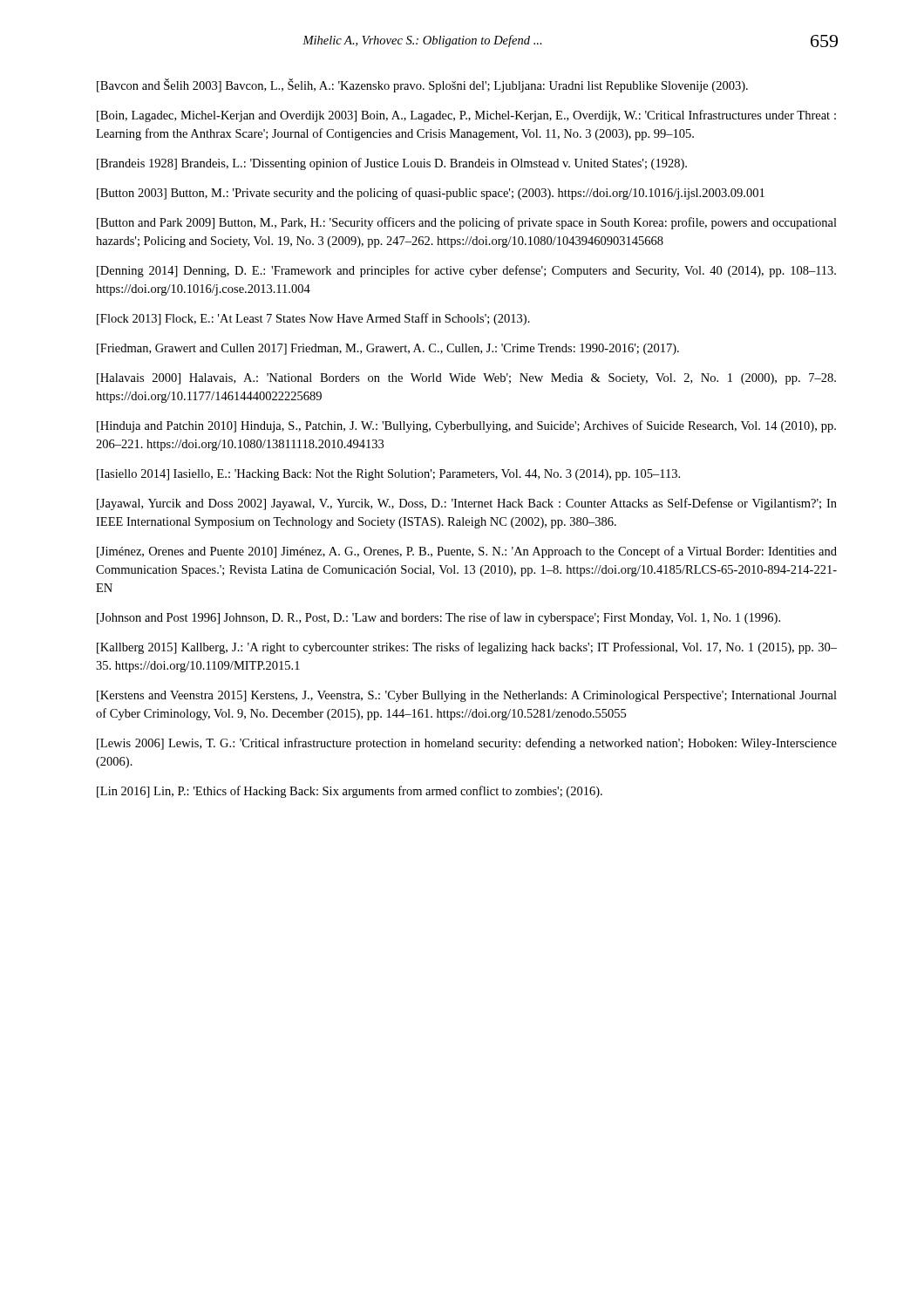Find the region starting "[Lin 2016] Lin, P.: 'Ethics of"
924x1308 pixels.
[349, 791]
